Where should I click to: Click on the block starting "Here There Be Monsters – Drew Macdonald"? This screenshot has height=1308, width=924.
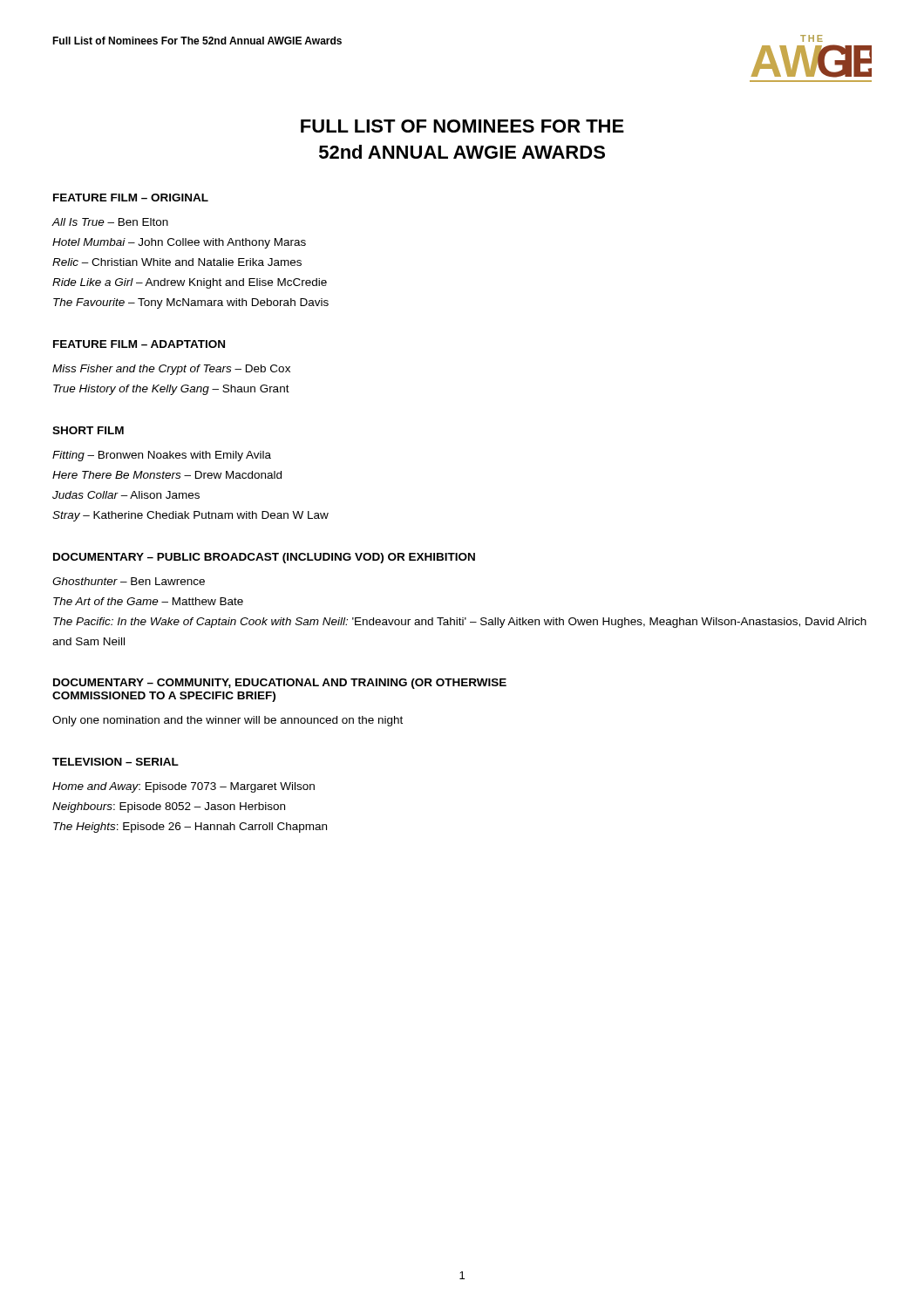coord(167,475)
